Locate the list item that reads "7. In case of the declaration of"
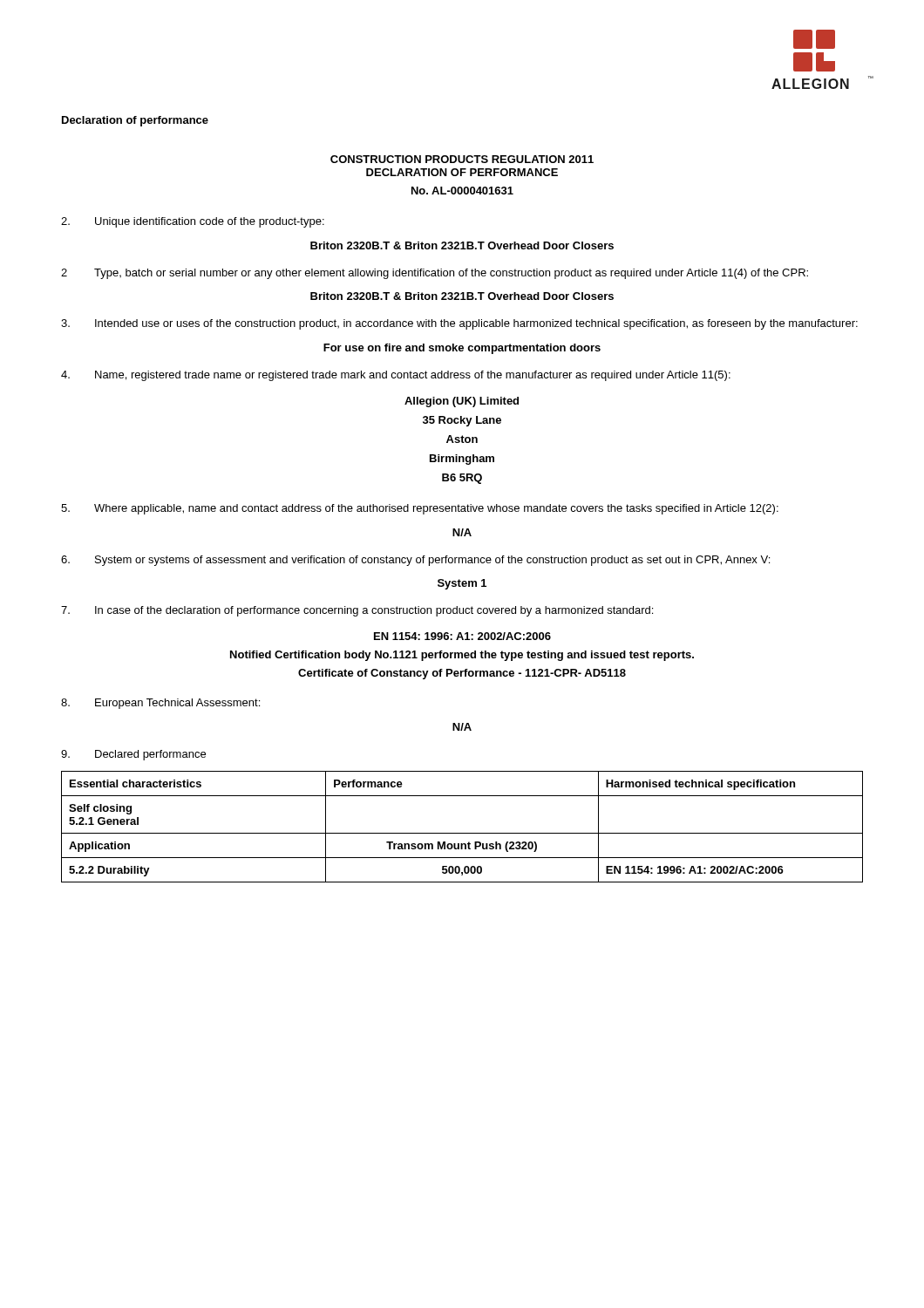The image size is (924, 1308). [462, 611]
